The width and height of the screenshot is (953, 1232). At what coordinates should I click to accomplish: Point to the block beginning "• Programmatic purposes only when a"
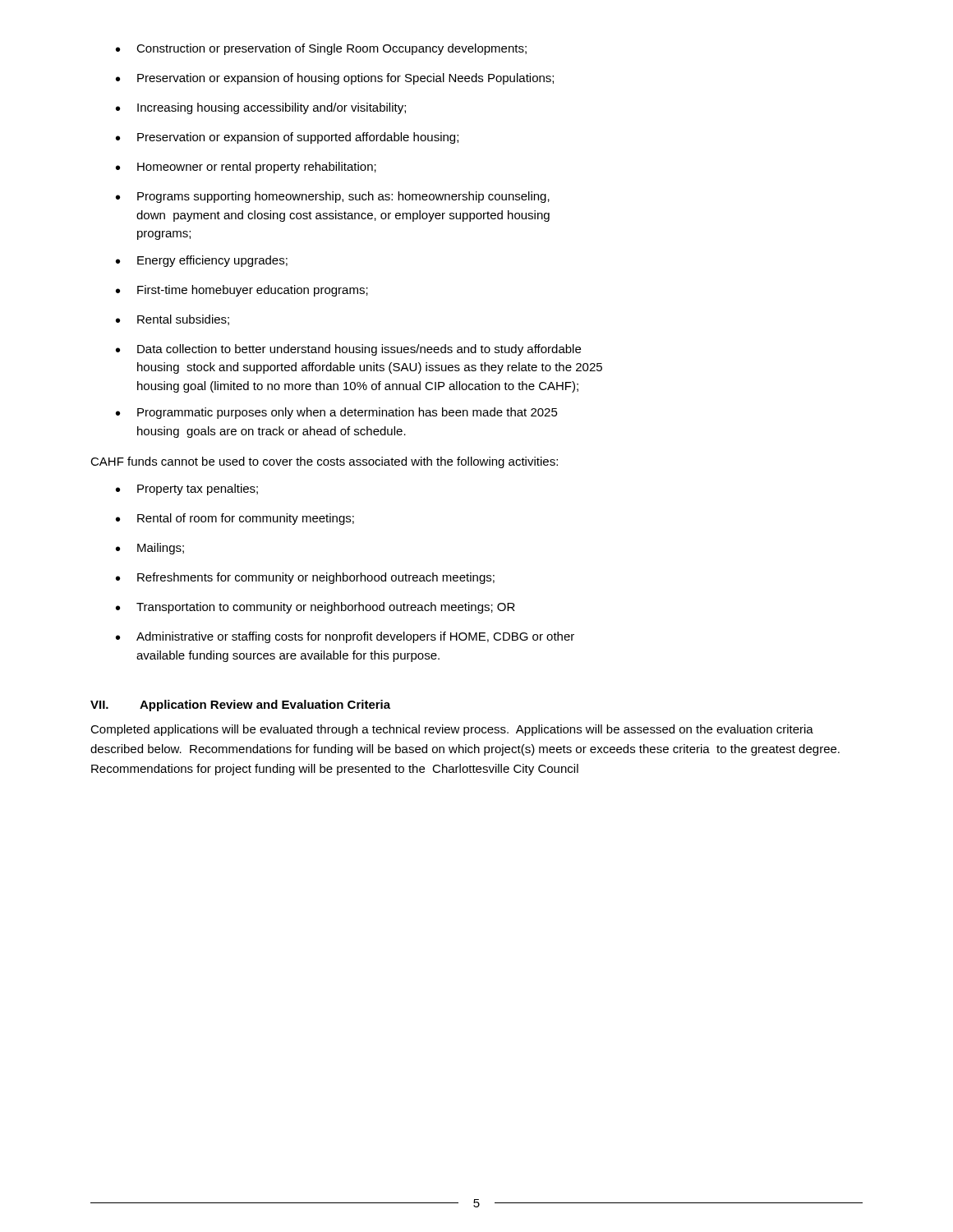click(489, 422)
